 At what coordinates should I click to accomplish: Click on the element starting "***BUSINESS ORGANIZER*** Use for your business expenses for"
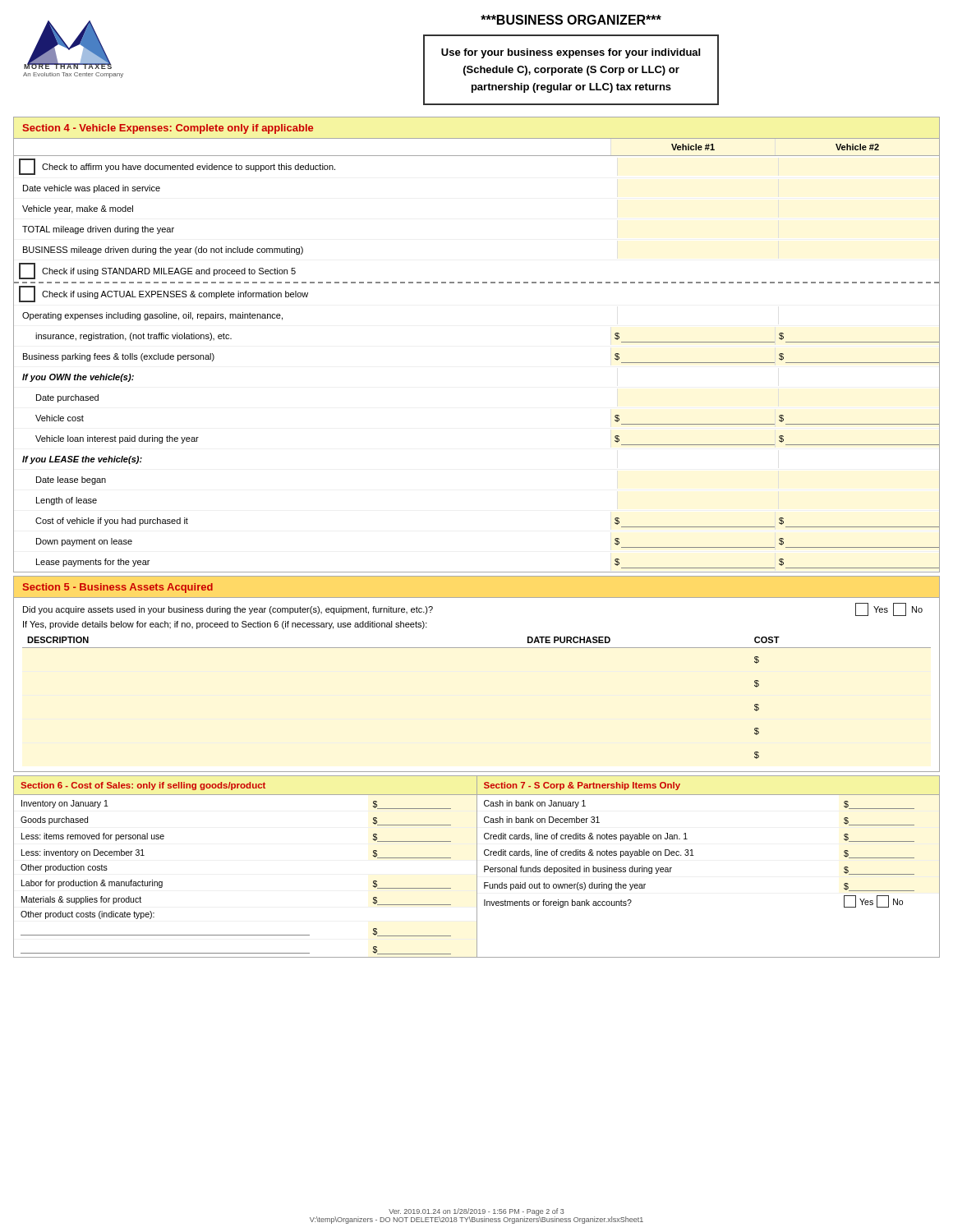(571, 59)
